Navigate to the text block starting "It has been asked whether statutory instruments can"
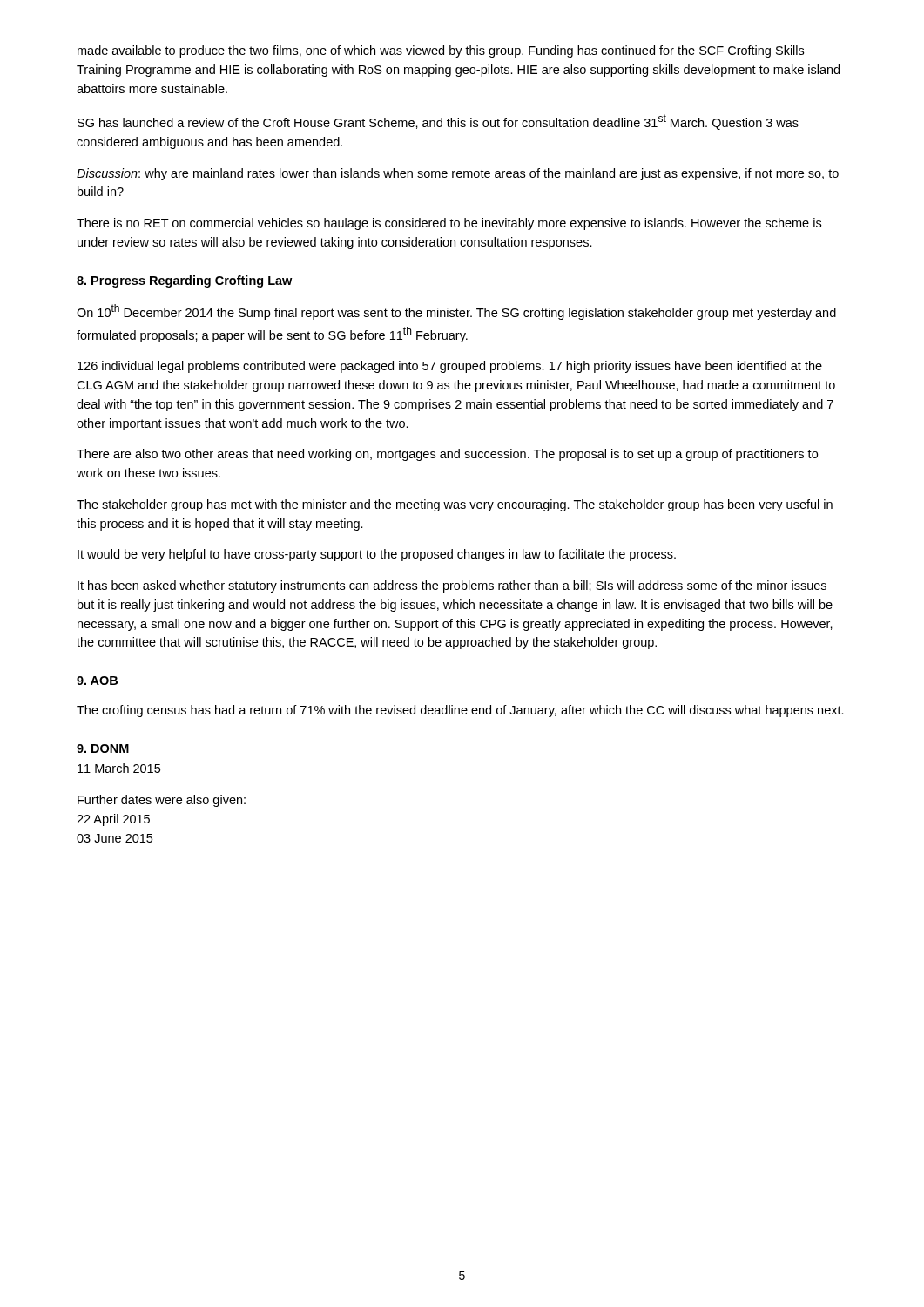924x1307 pixels. pos(455,614)
